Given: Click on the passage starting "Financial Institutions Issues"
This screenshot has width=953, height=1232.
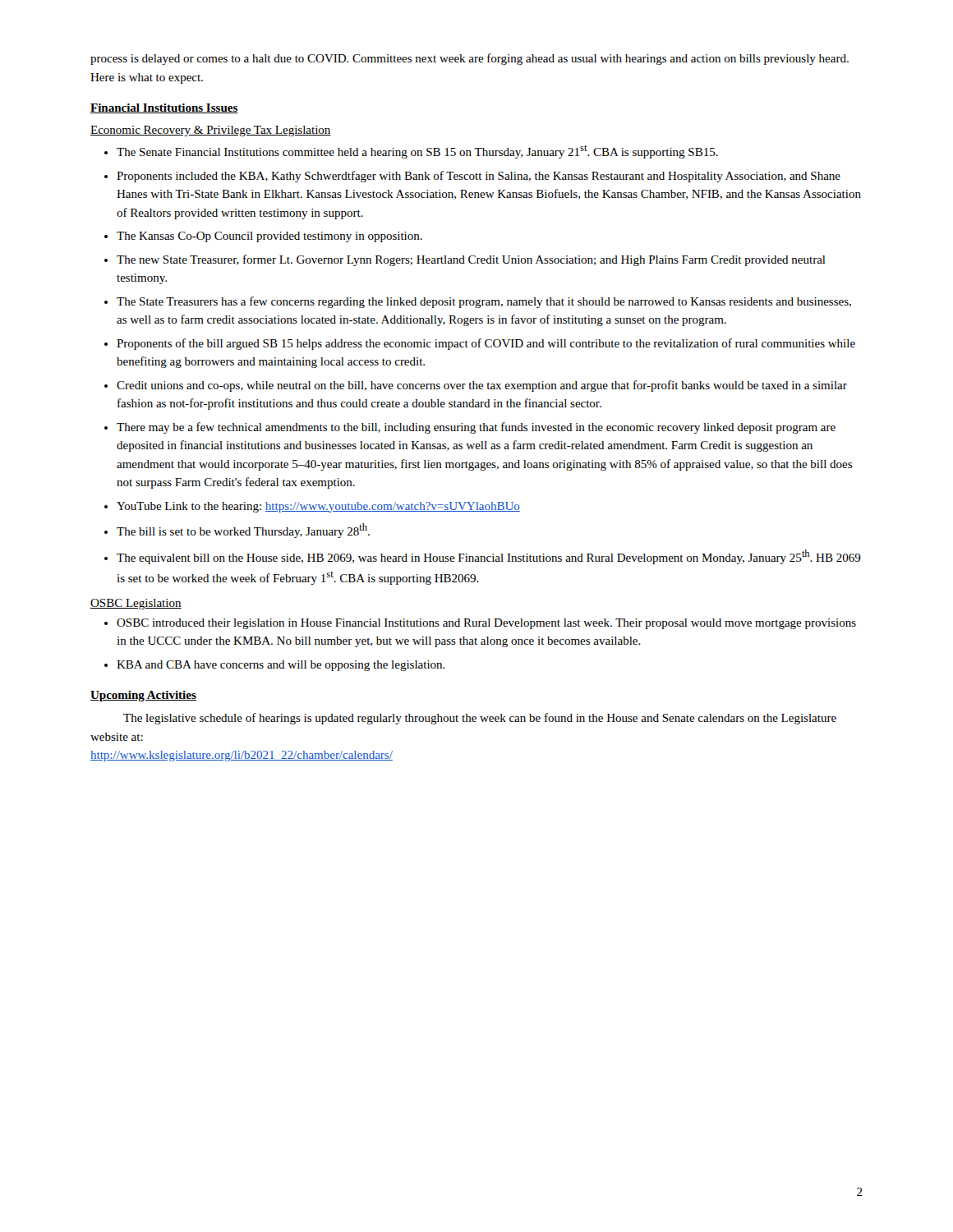Looking at the screenshot, I should [x=164, y=108].
